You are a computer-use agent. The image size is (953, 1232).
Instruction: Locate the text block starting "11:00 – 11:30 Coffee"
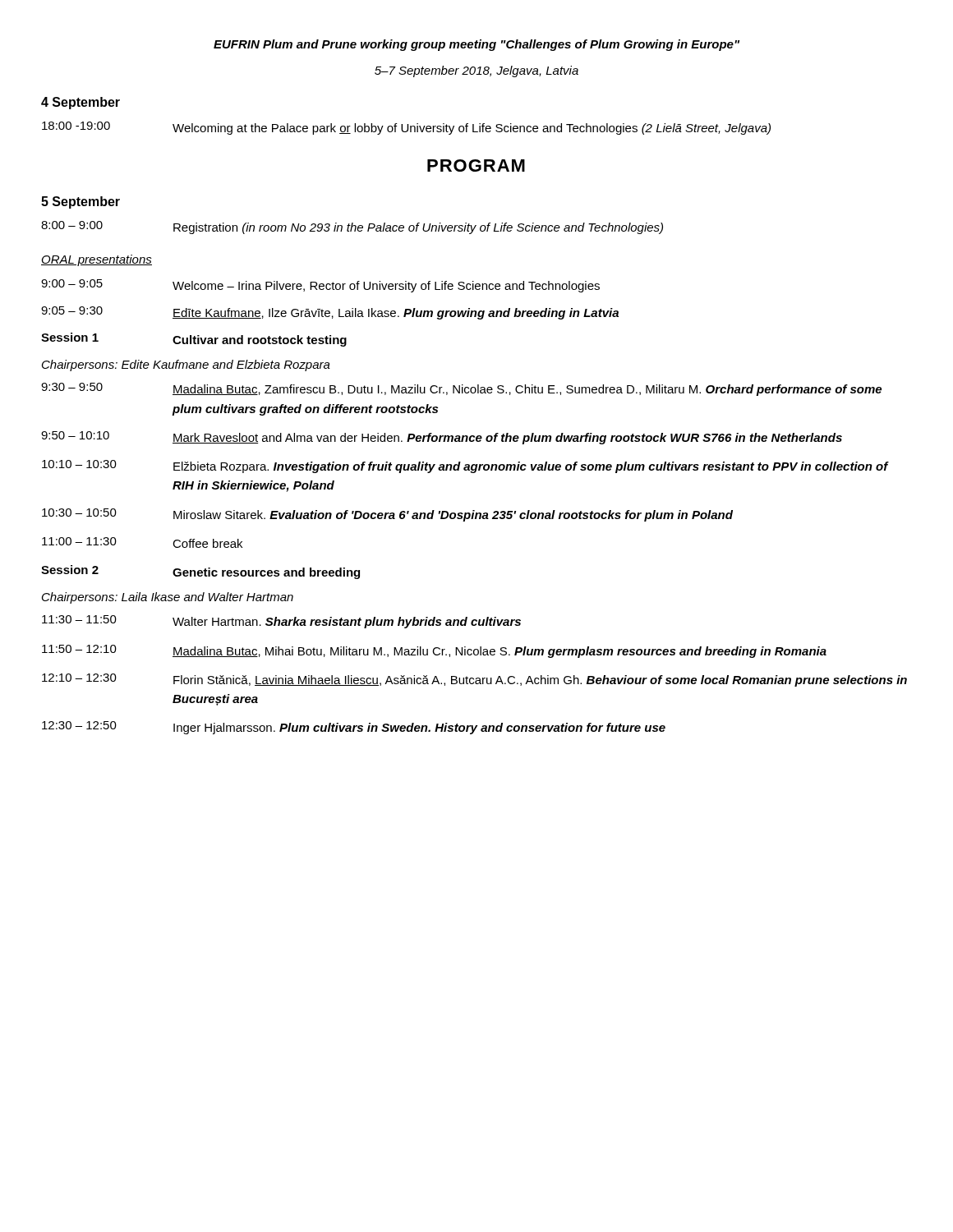click(89, 542)
